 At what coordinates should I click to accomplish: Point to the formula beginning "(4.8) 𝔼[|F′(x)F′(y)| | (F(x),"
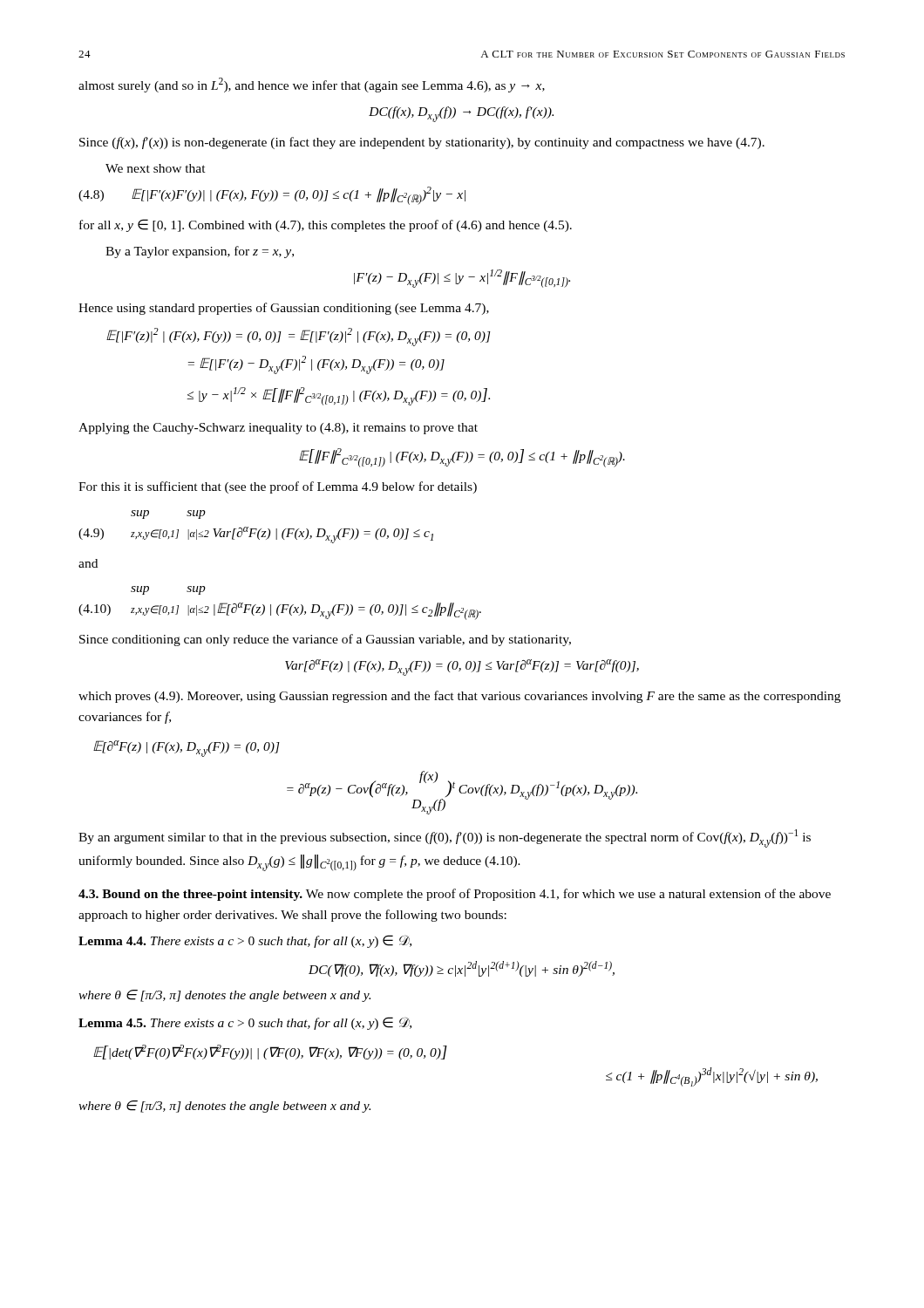pos(462,196)
